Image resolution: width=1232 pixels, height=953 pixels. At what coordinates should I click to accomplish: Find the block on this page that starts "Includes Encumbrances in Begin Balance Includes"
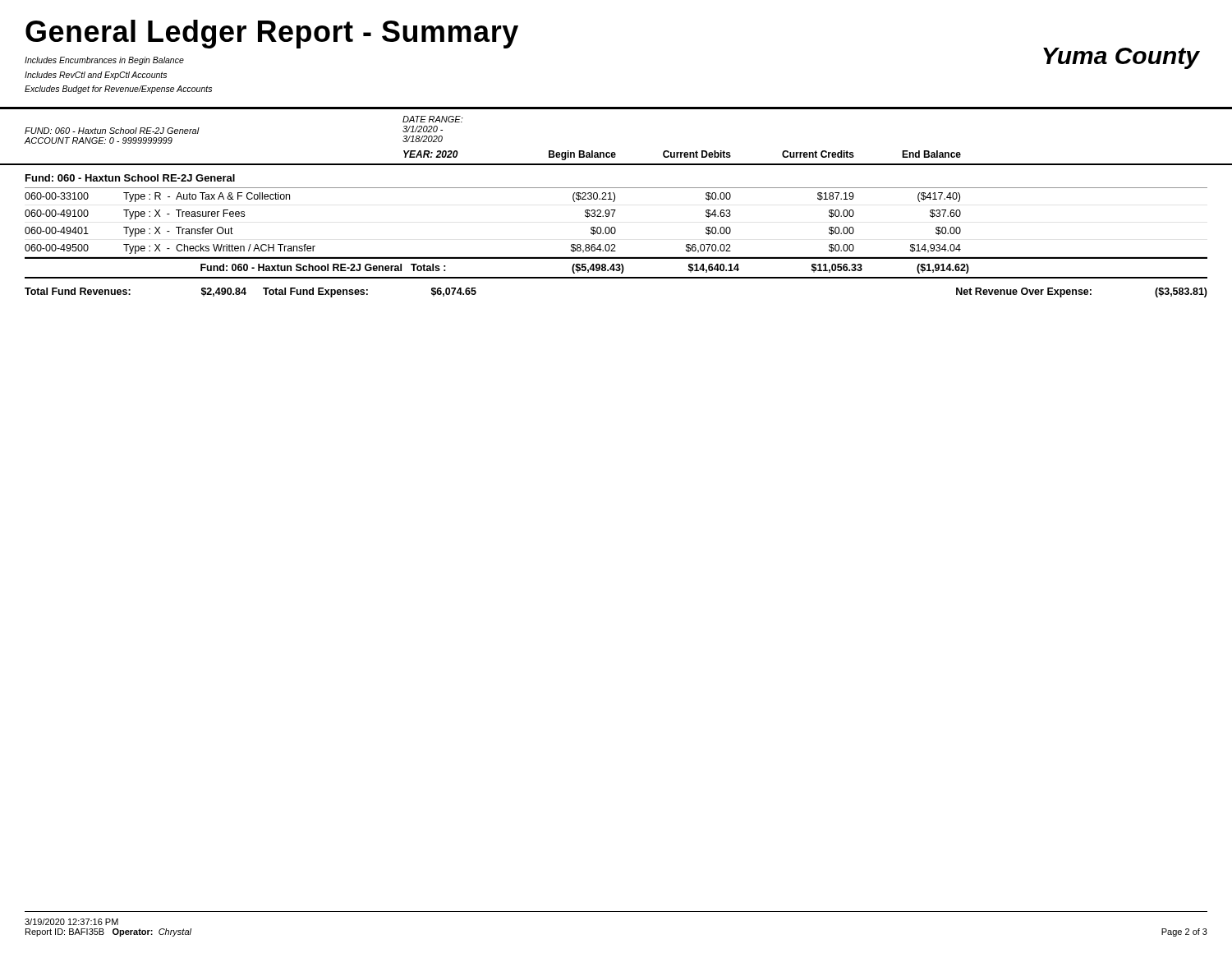tap(118, 74)
